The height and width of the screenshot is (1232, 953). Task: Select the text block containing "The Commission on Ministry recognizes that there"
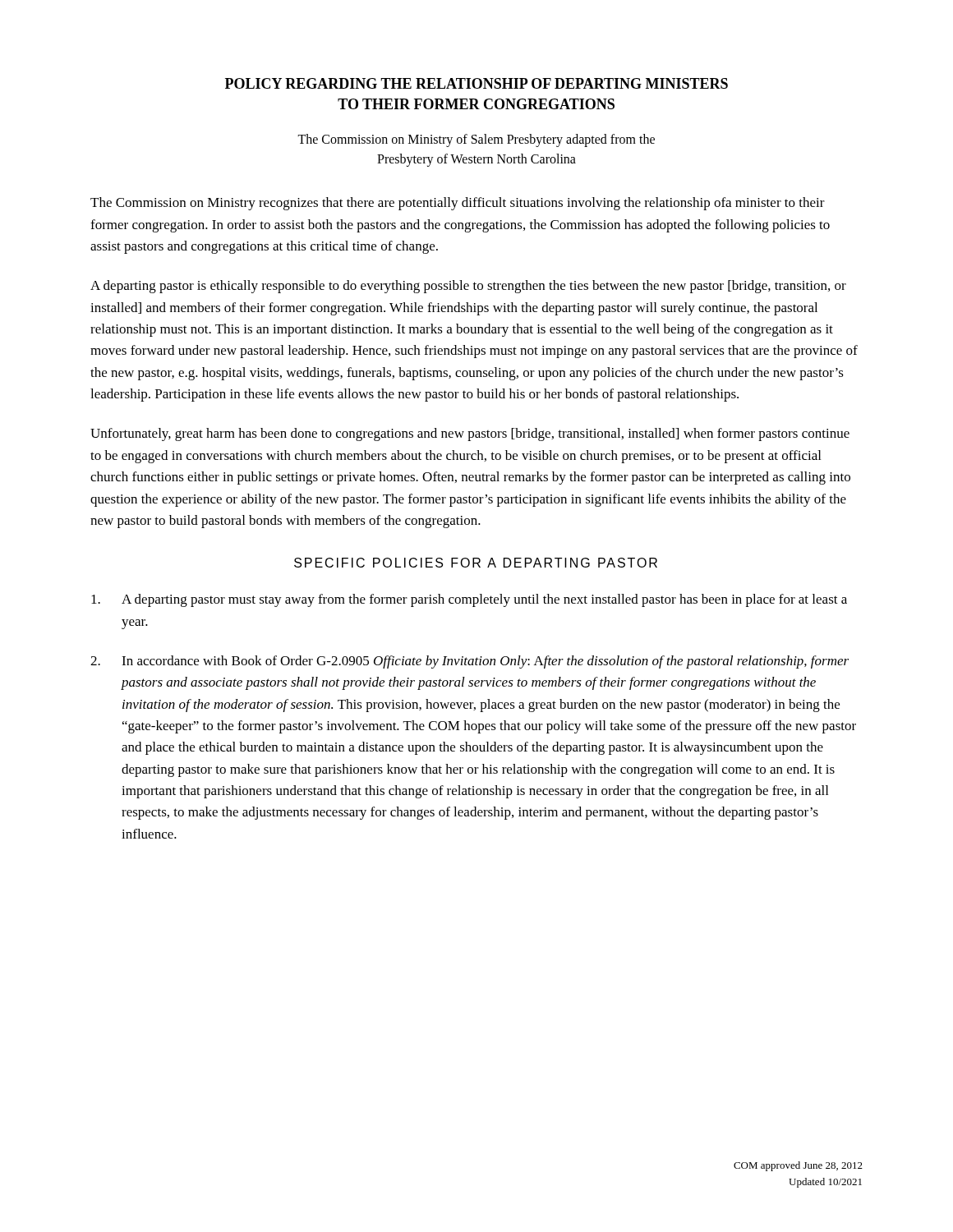click(x=460, y=224)
